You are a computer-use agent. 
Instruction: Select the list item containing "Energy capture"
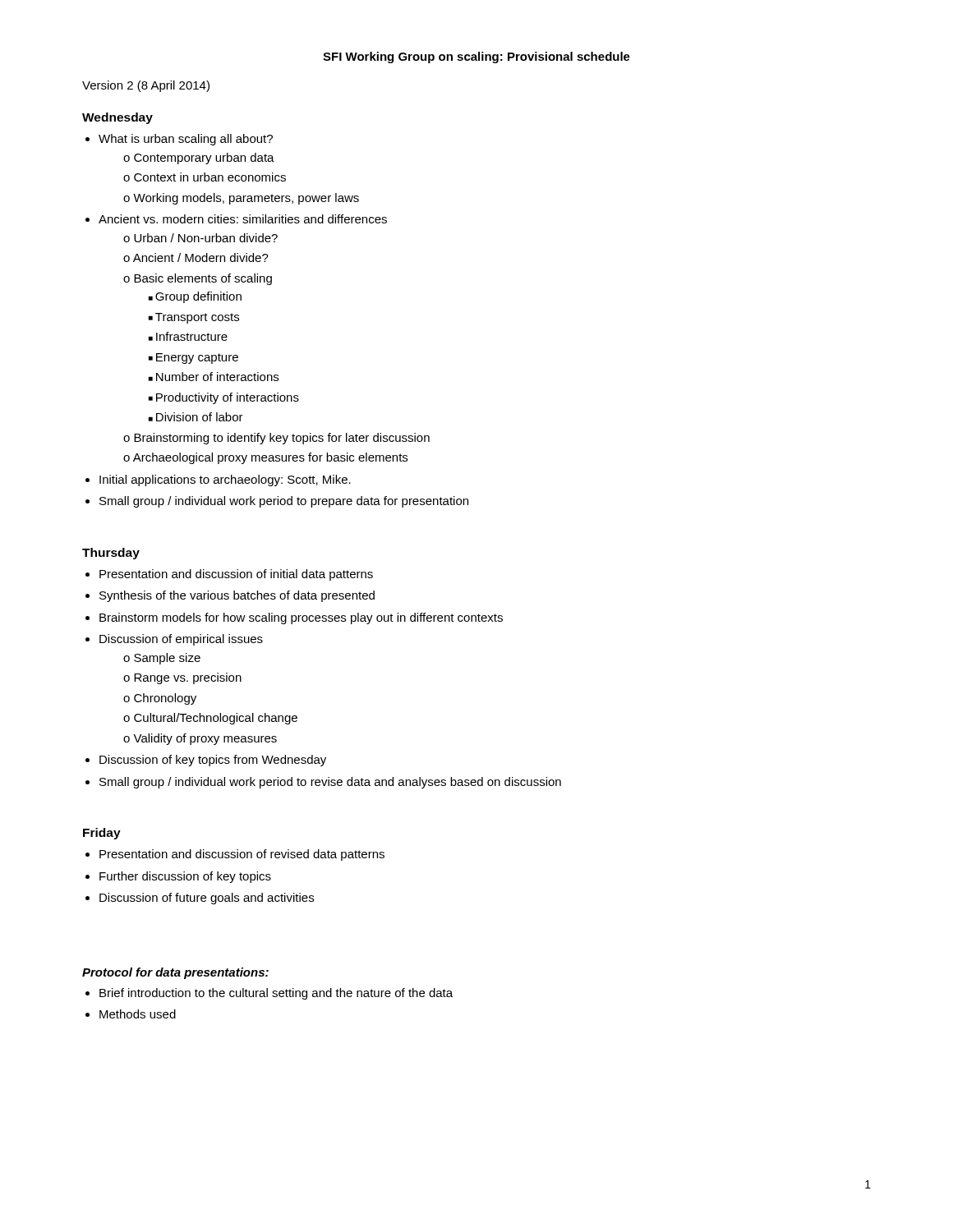coord(197,356)
